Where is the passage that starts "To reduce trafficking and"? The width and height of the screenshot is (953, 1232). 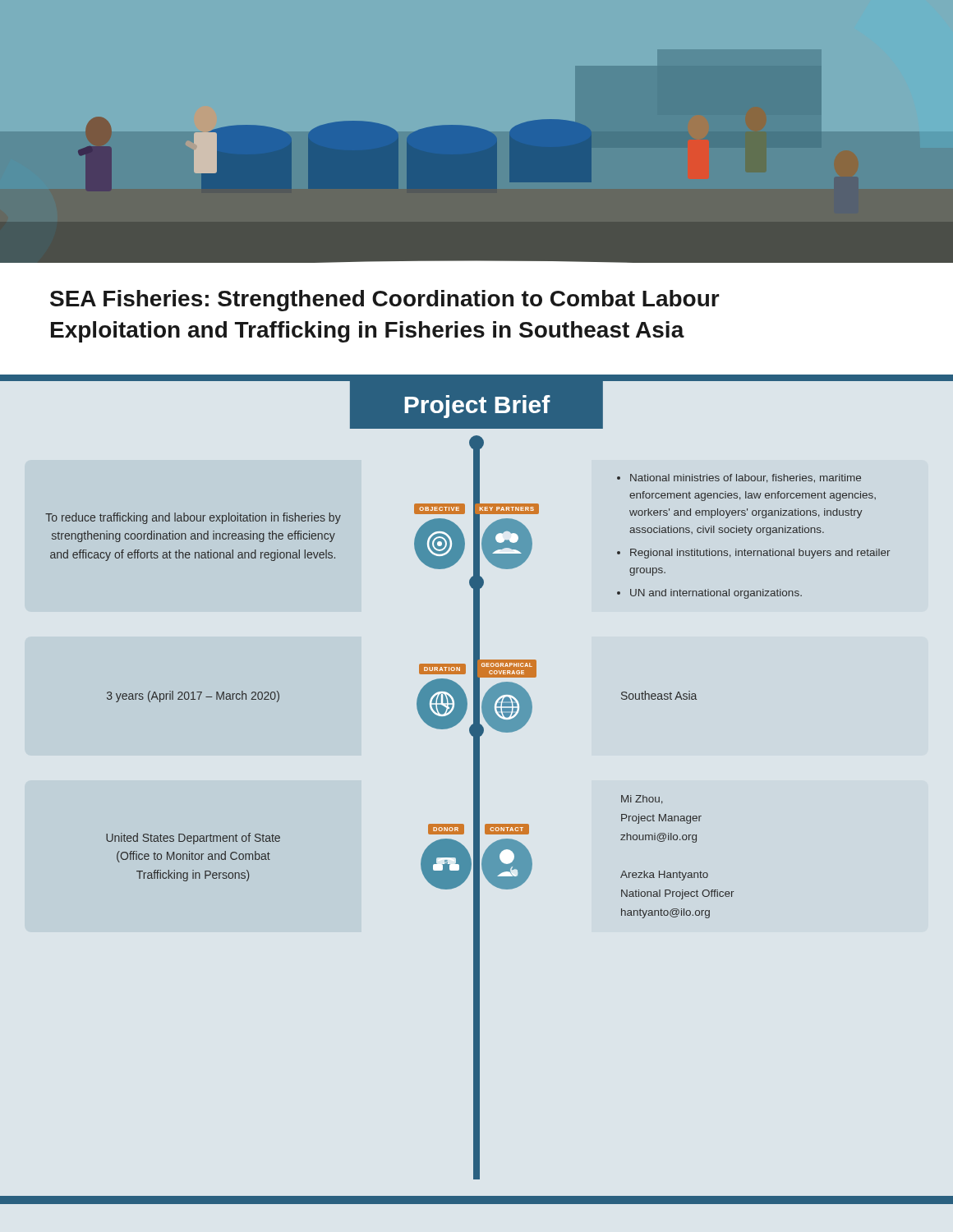point(193,536)
